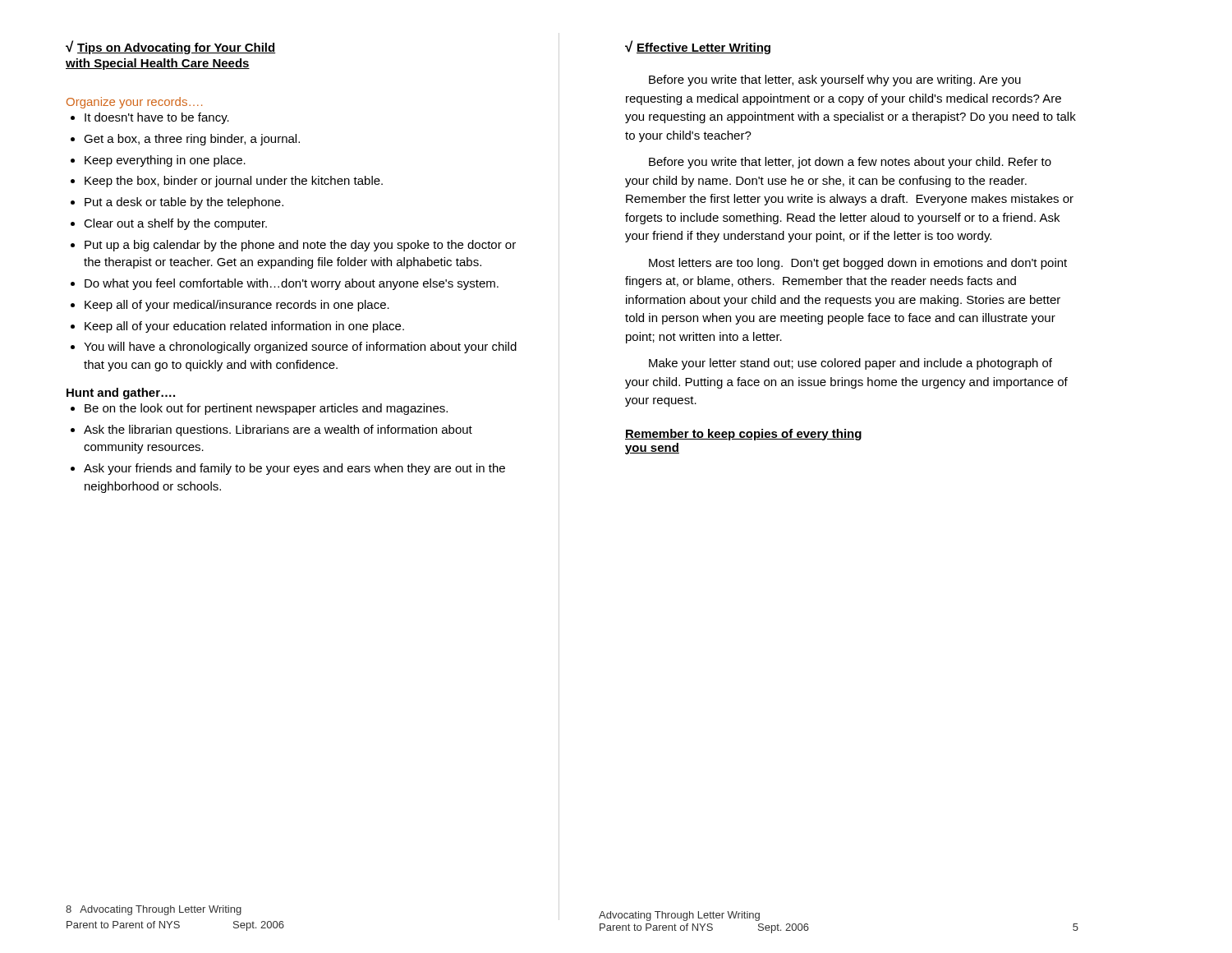Locate the block of text that opens with "It doesn't have"

tap(157, 117)
